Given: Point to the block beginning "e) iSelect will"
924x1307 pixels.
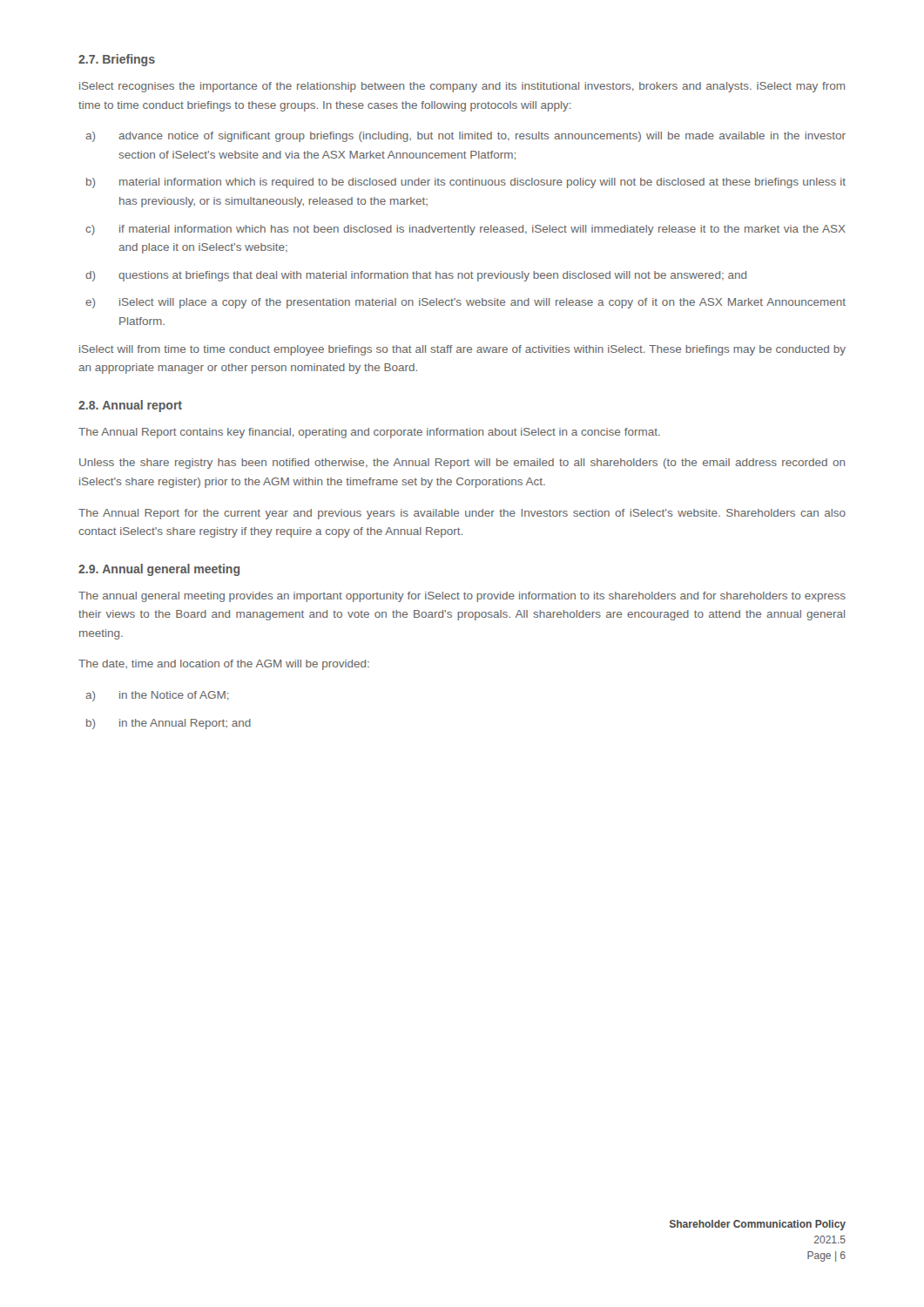Looking at the screenshot, I should click(x=462, y=312).
